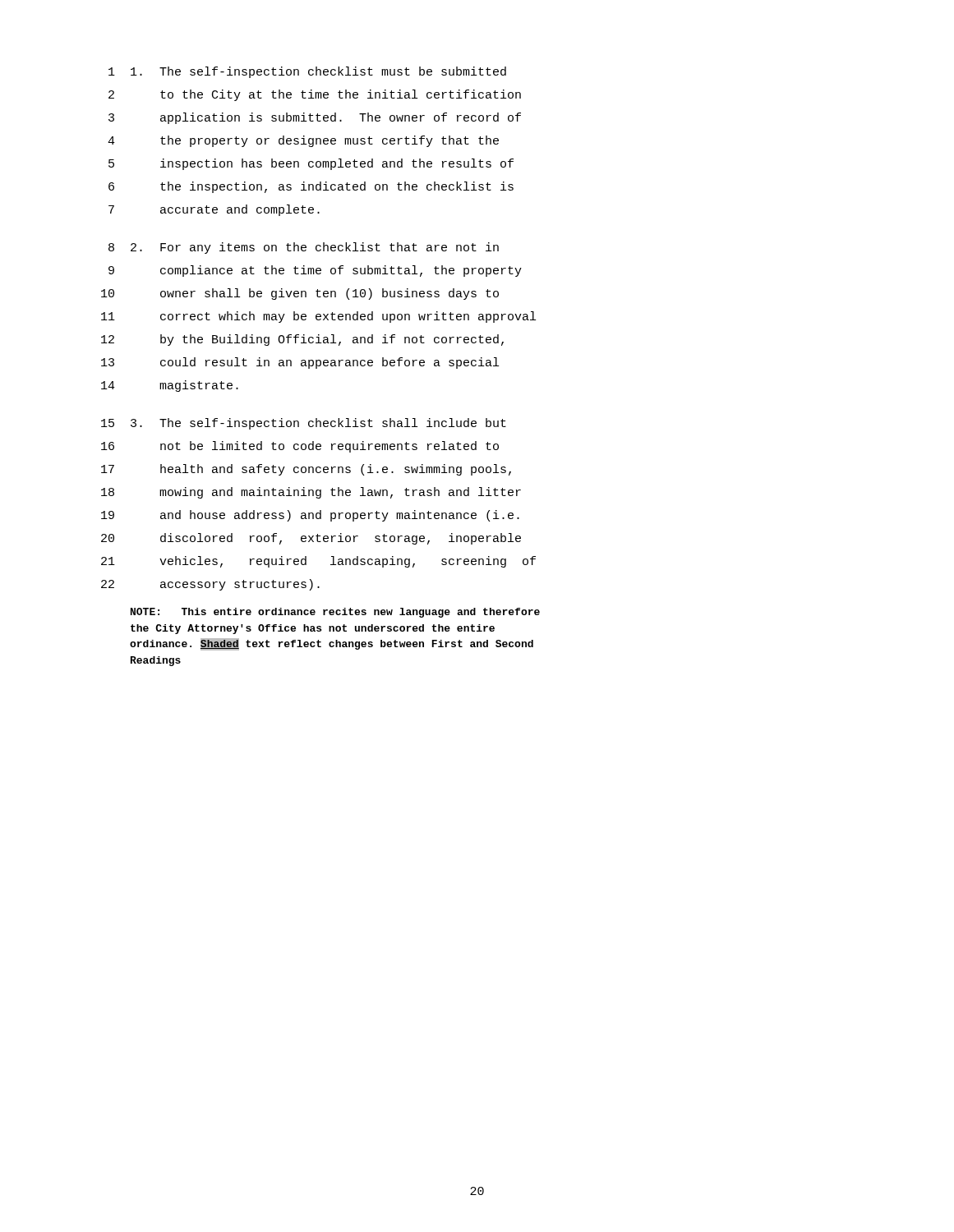
Task: Locate the block of text that opens with "8 2. For any items on"
Action: pos(477,322)
